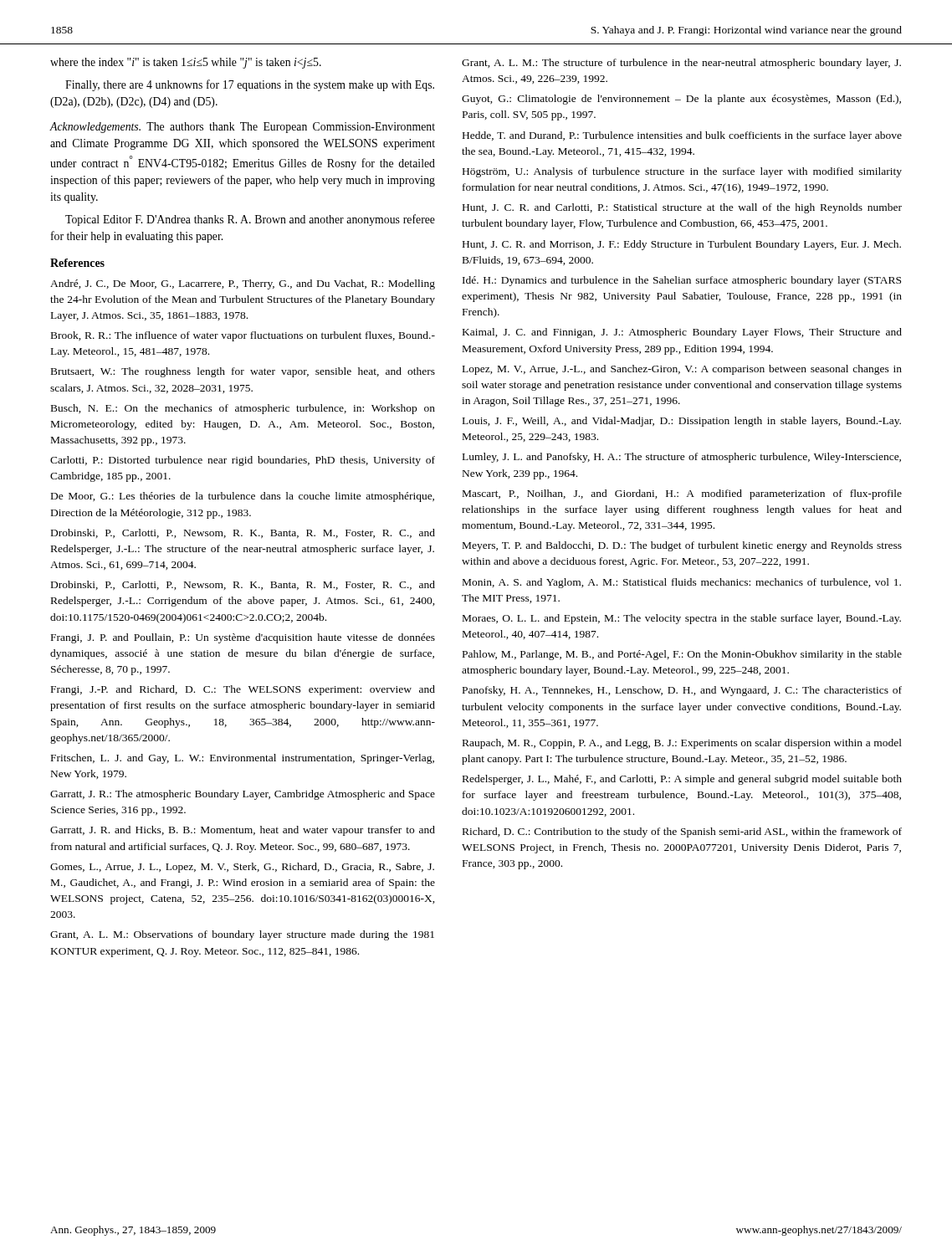Click the passage that begins "Frangi, J.-P. and Richard, D."
This screenshot has width=952, height=1255.
243,713
